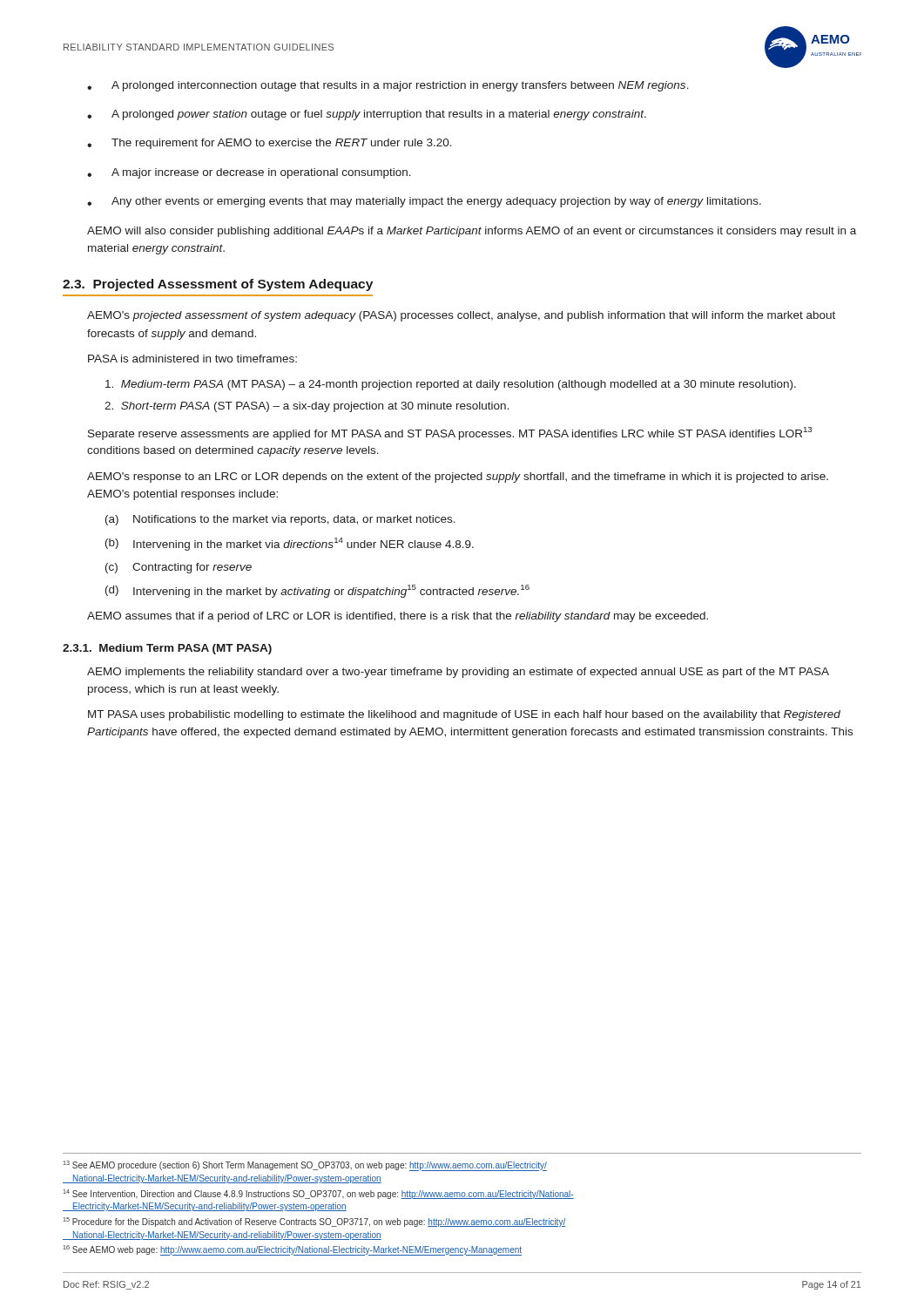Locate the text block containing "AEMO will also consider publishing additional"

(472, 239)
